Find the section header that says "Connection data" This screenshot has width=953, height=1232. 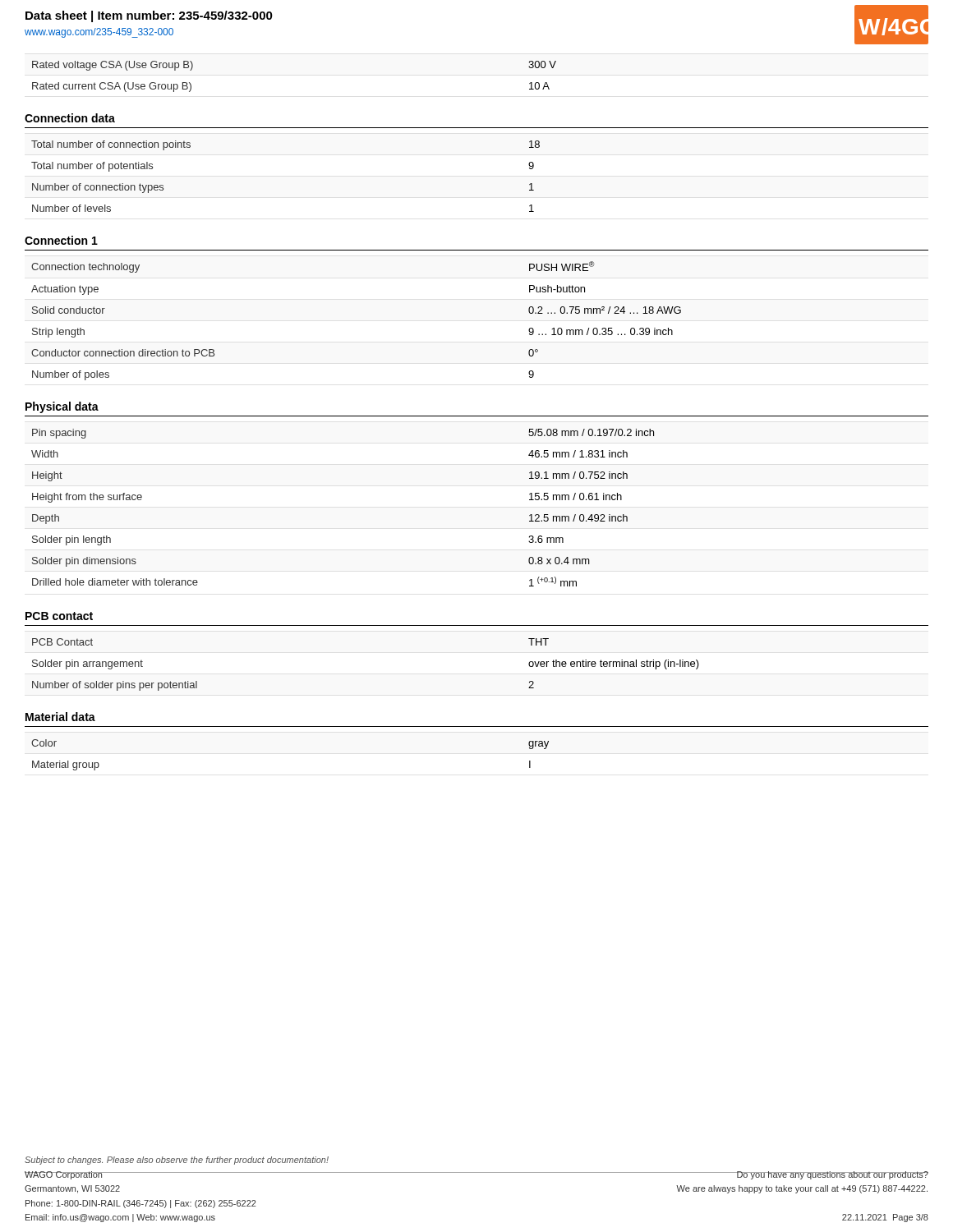click(x=70, y=118)
